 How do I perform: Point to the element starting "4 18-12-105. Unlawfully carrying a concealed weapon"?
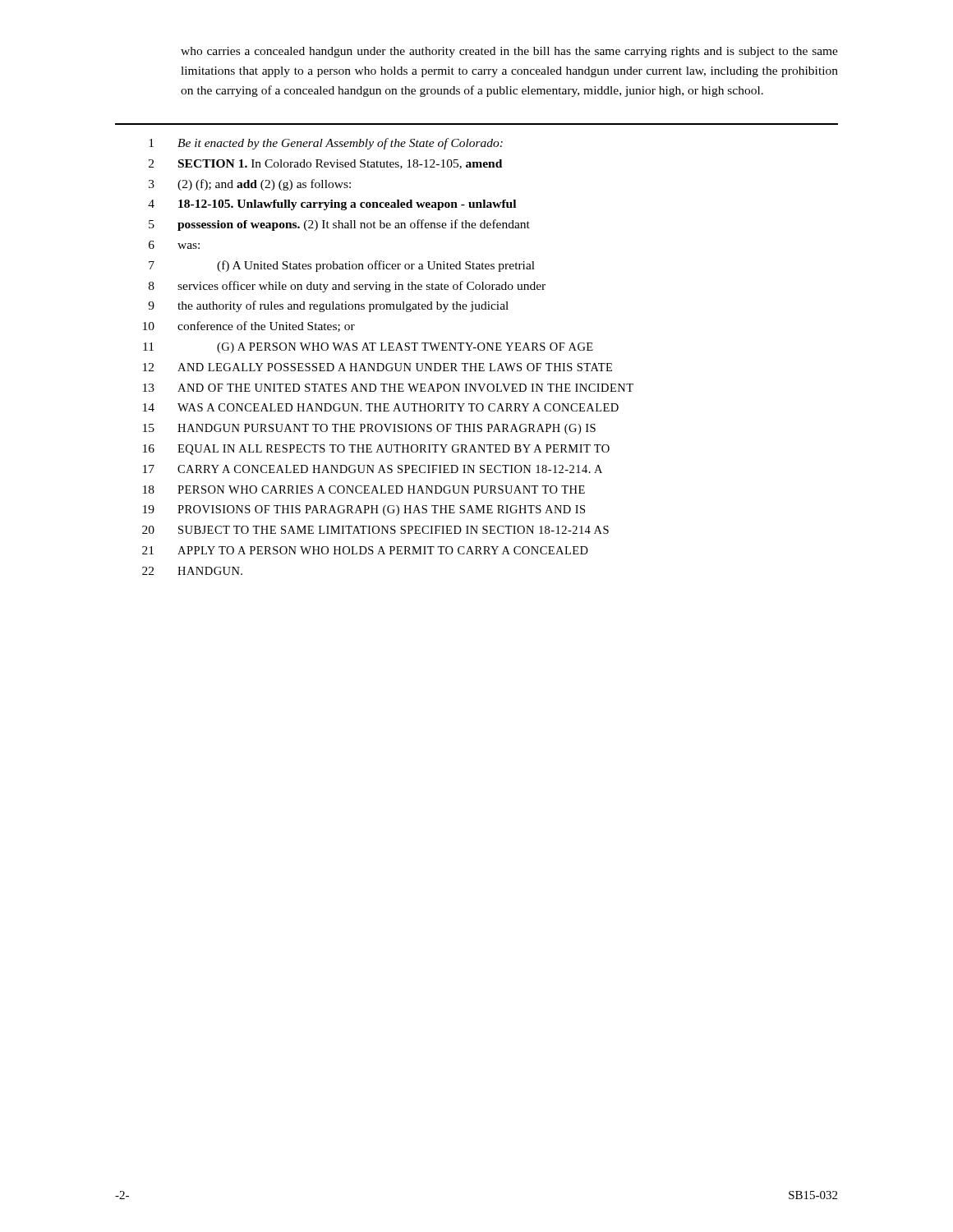(476, 204)
